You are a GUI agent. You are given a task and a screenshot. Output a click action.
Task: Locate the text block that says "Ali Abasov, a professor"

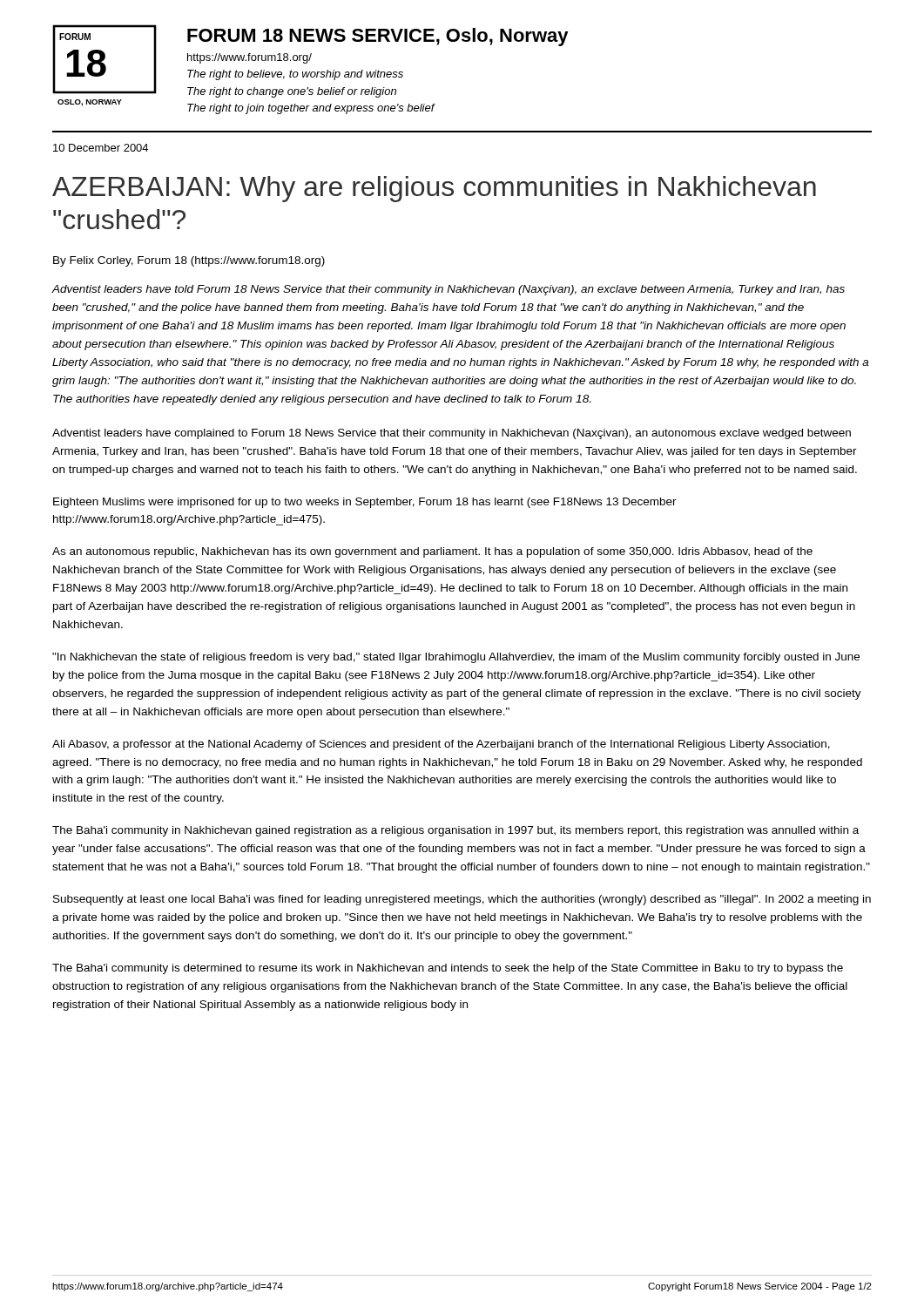pyautogui.click(x=458, y=771)
